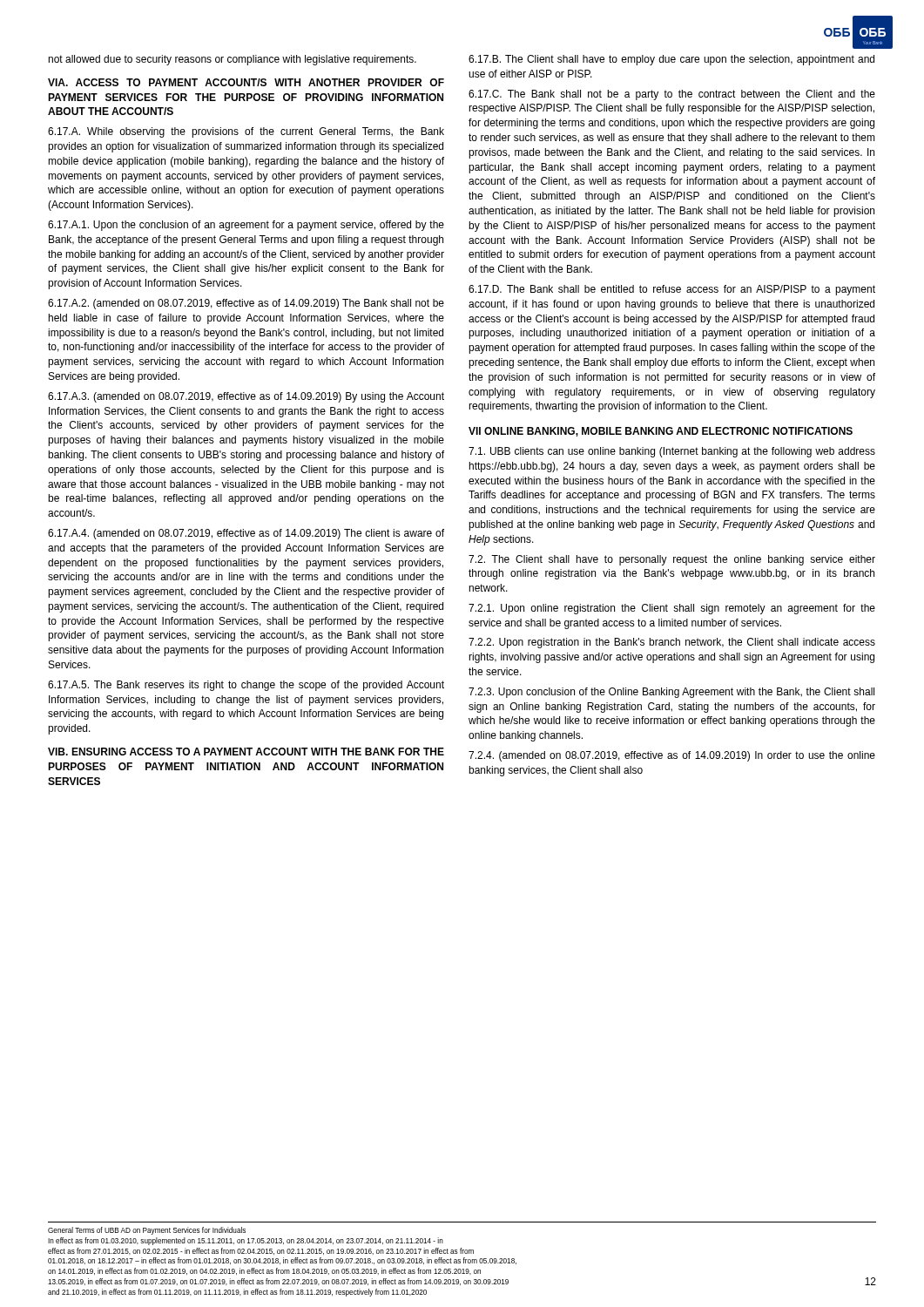The image size is (924, 1307).
Task: Find the block starting "2.1. Upon online"
Action: pyautogui.click(x=672, y=616)
